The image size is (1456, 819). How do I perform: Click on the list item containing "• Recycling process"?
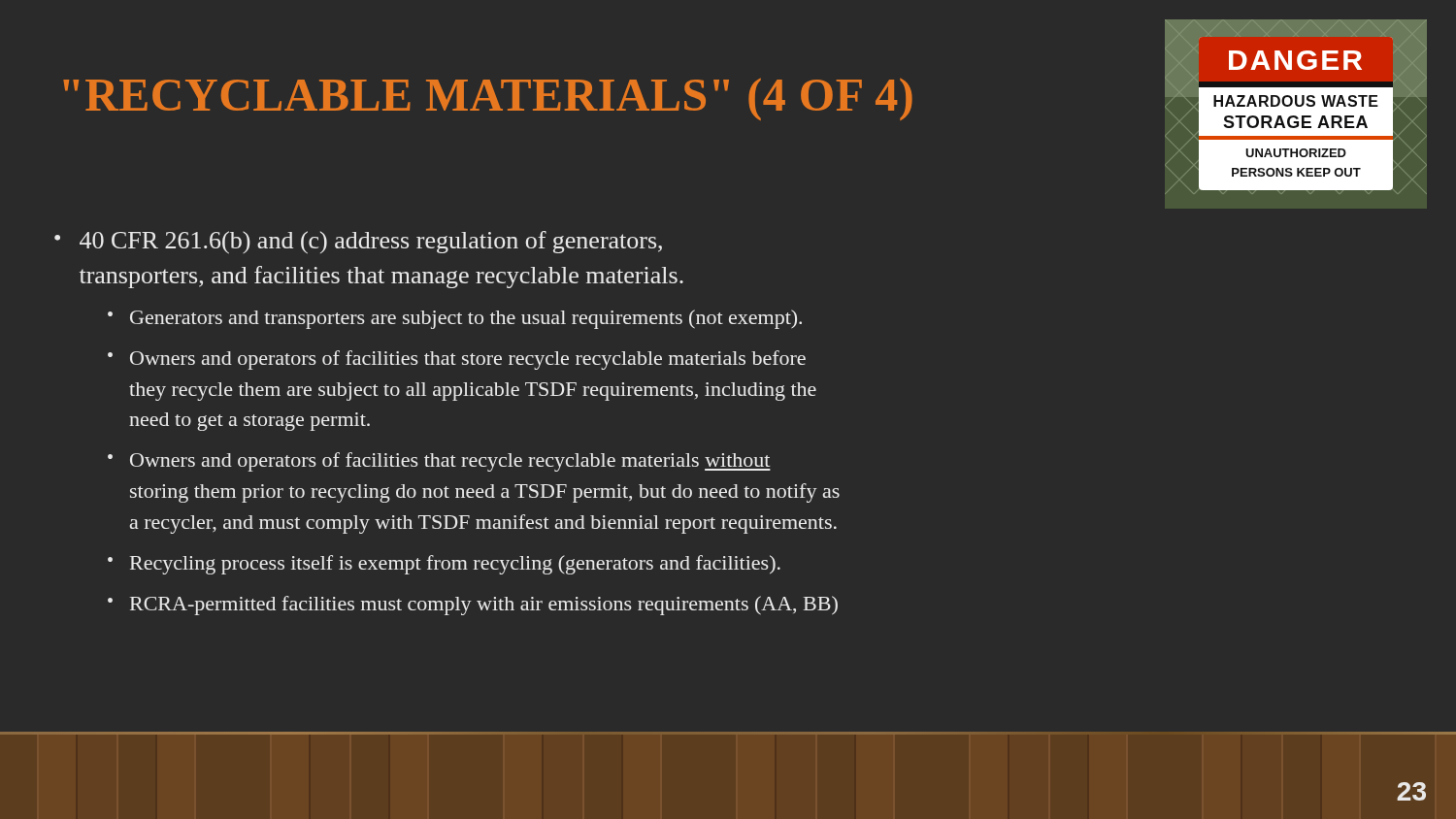[x=444, y=563]
